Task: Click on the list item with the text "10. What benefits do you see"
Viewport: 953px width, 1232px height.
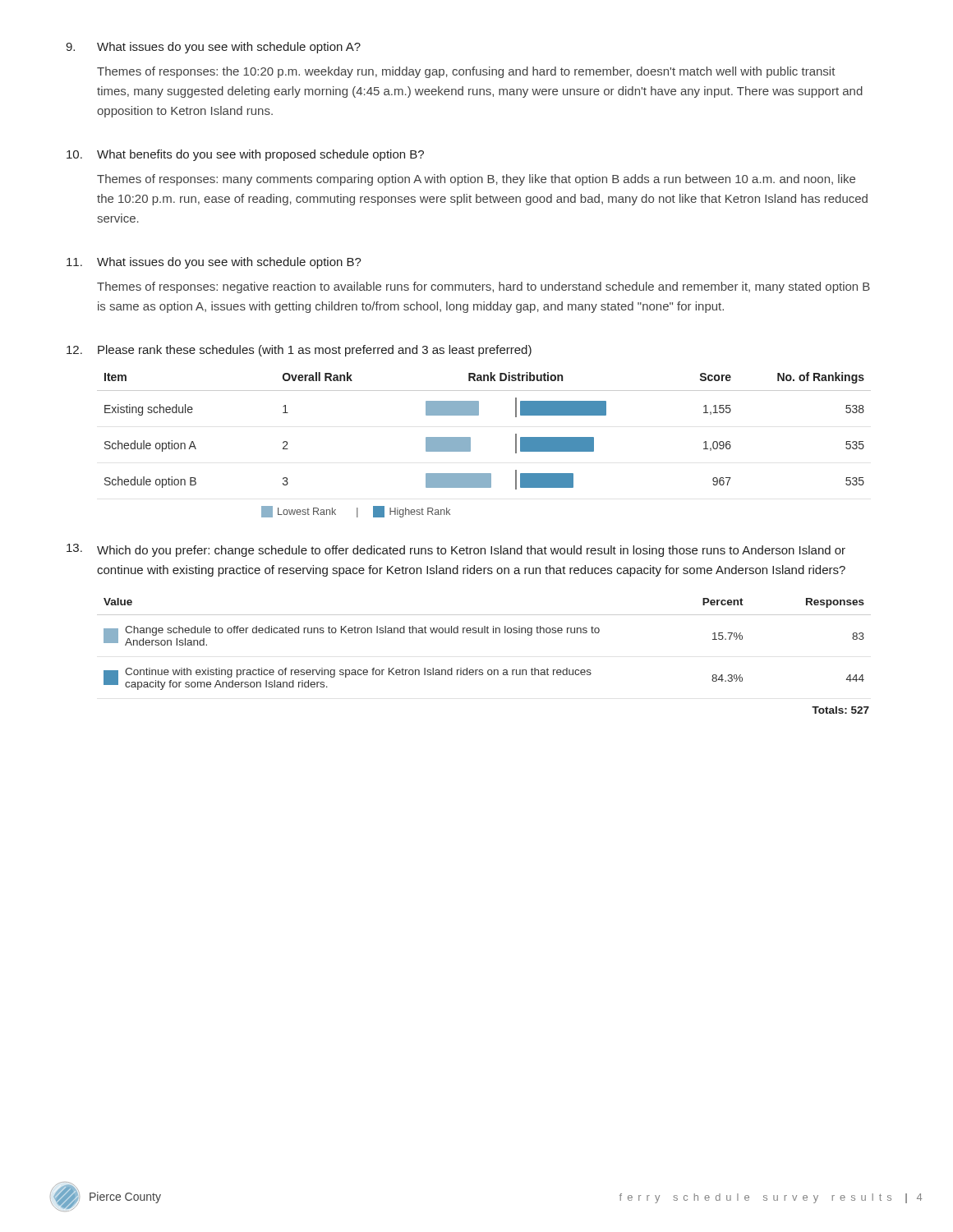Action: (x=468, y=188)
